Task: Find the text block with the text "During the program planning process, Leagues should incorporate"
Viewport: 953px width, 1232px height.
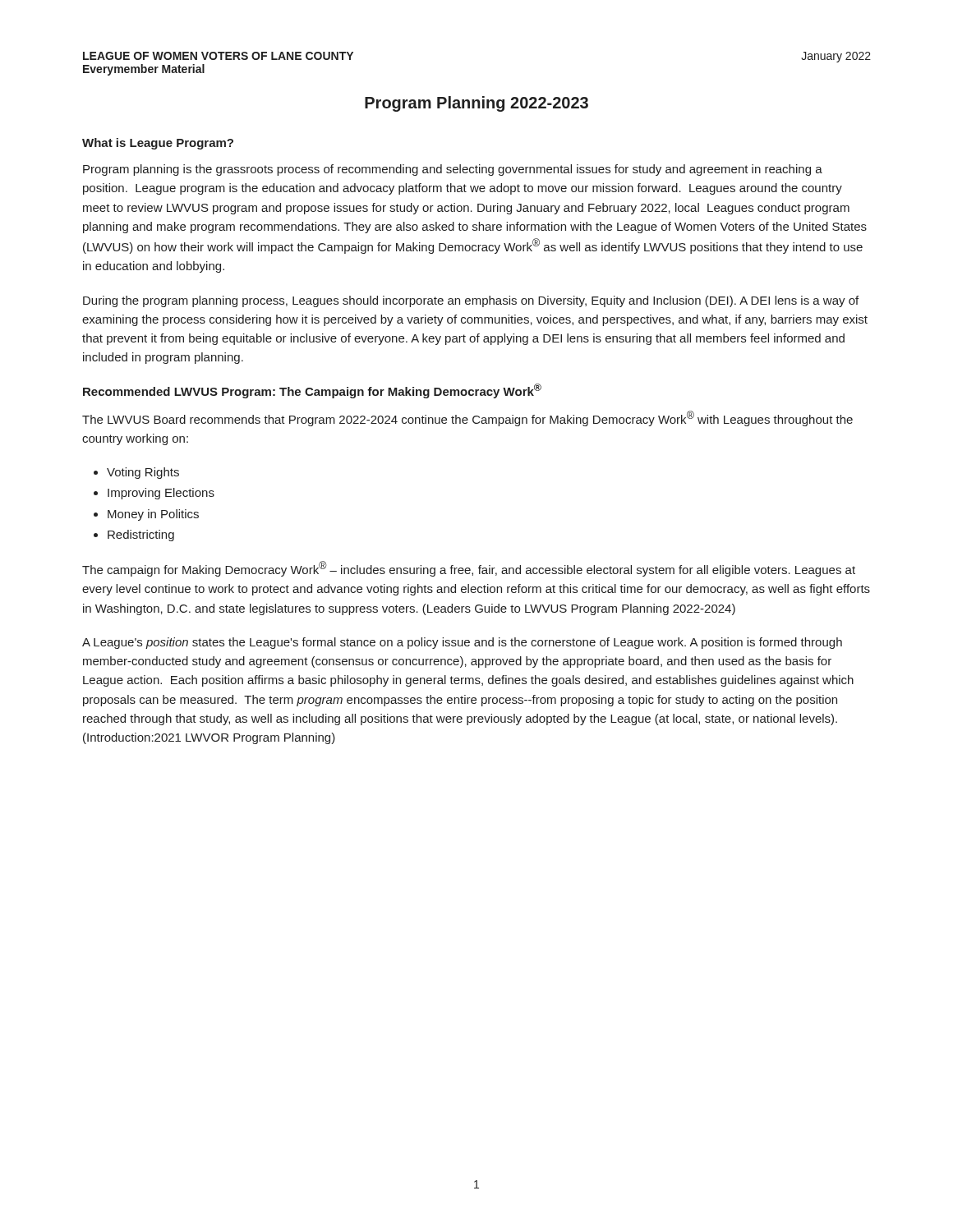Action: [475, 328]
